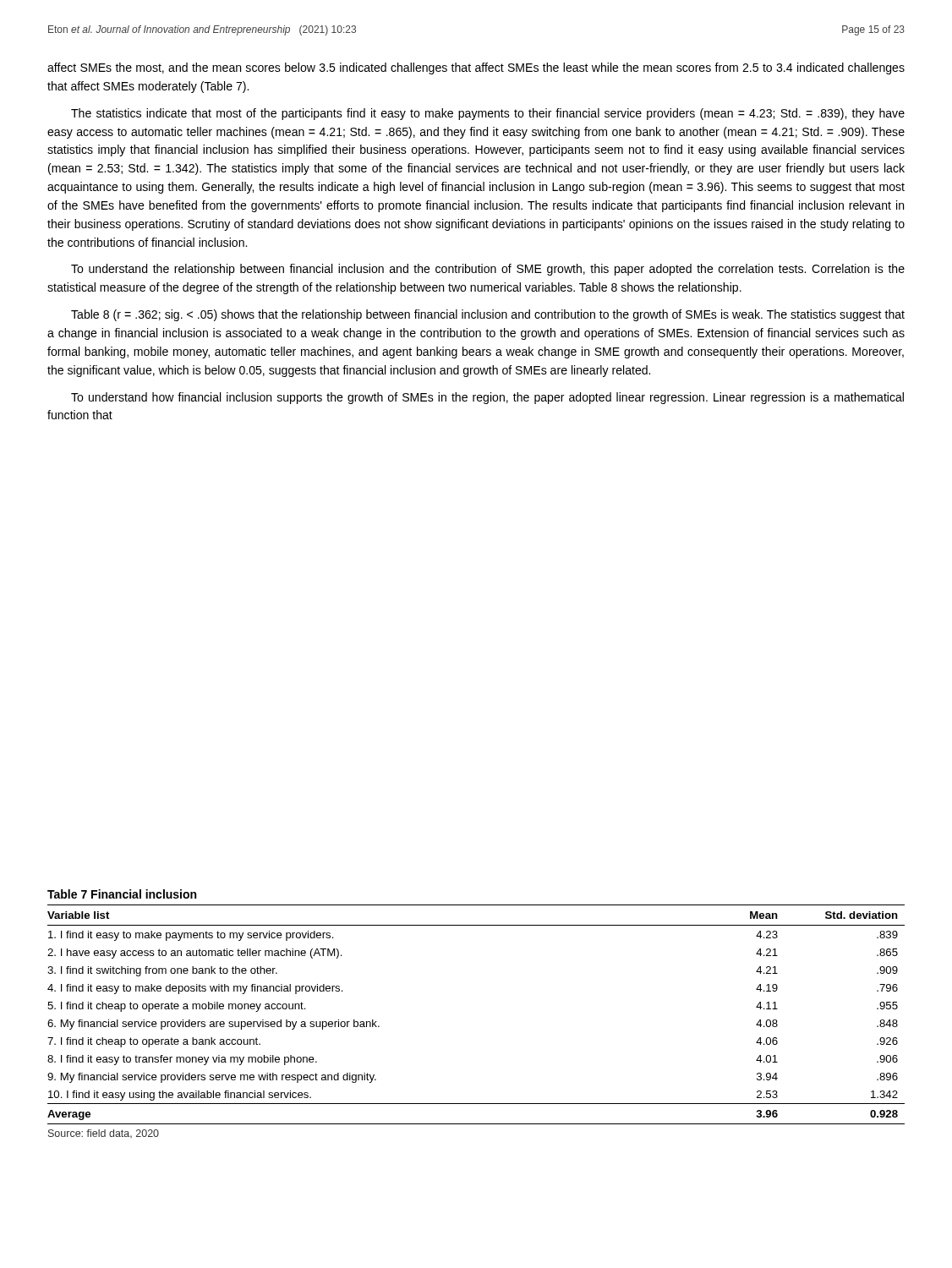Screen dimensions: 1268x952
Task: Select the table
Action: point(476,1014)
